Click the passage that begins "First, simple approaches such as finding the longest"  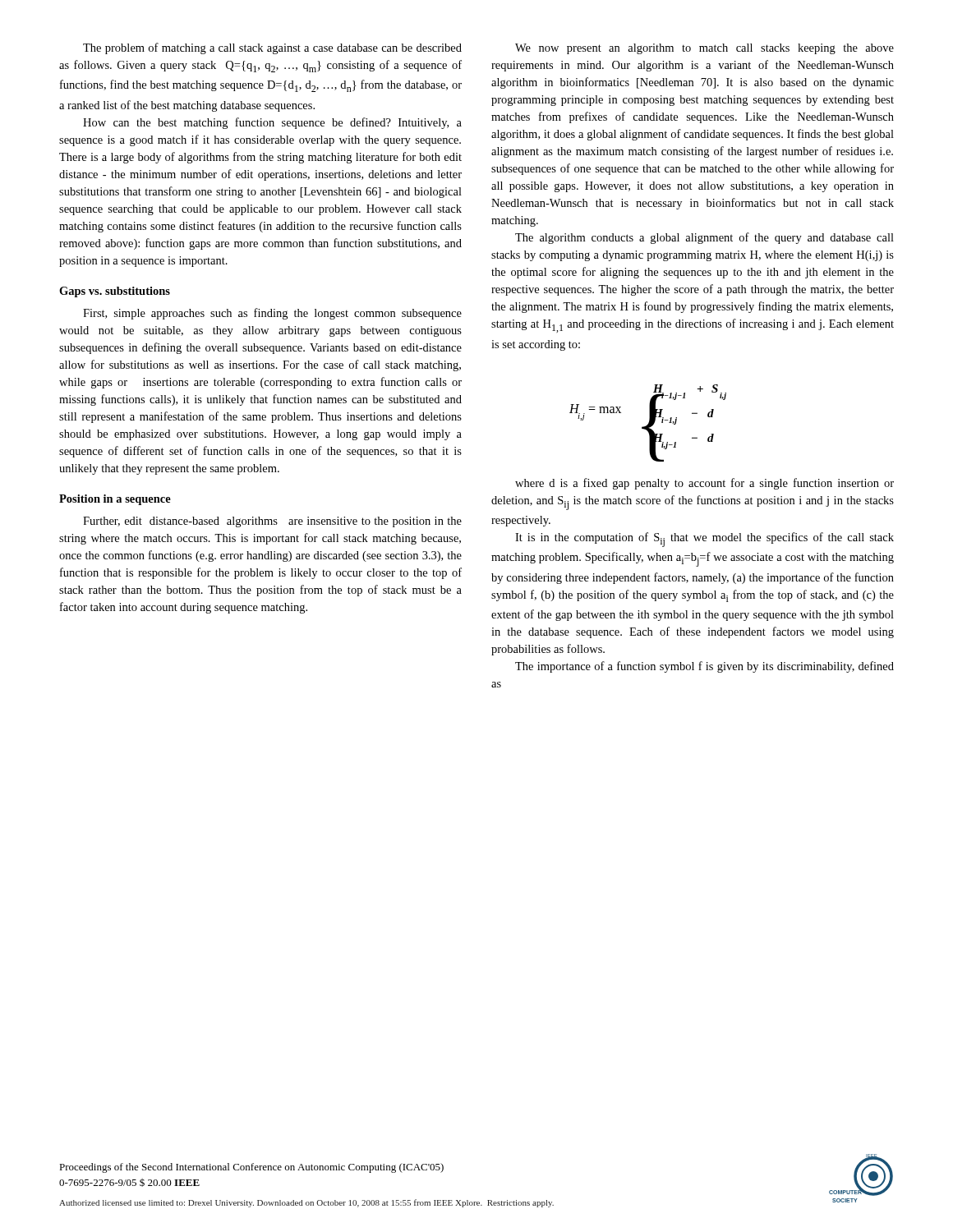260,391
